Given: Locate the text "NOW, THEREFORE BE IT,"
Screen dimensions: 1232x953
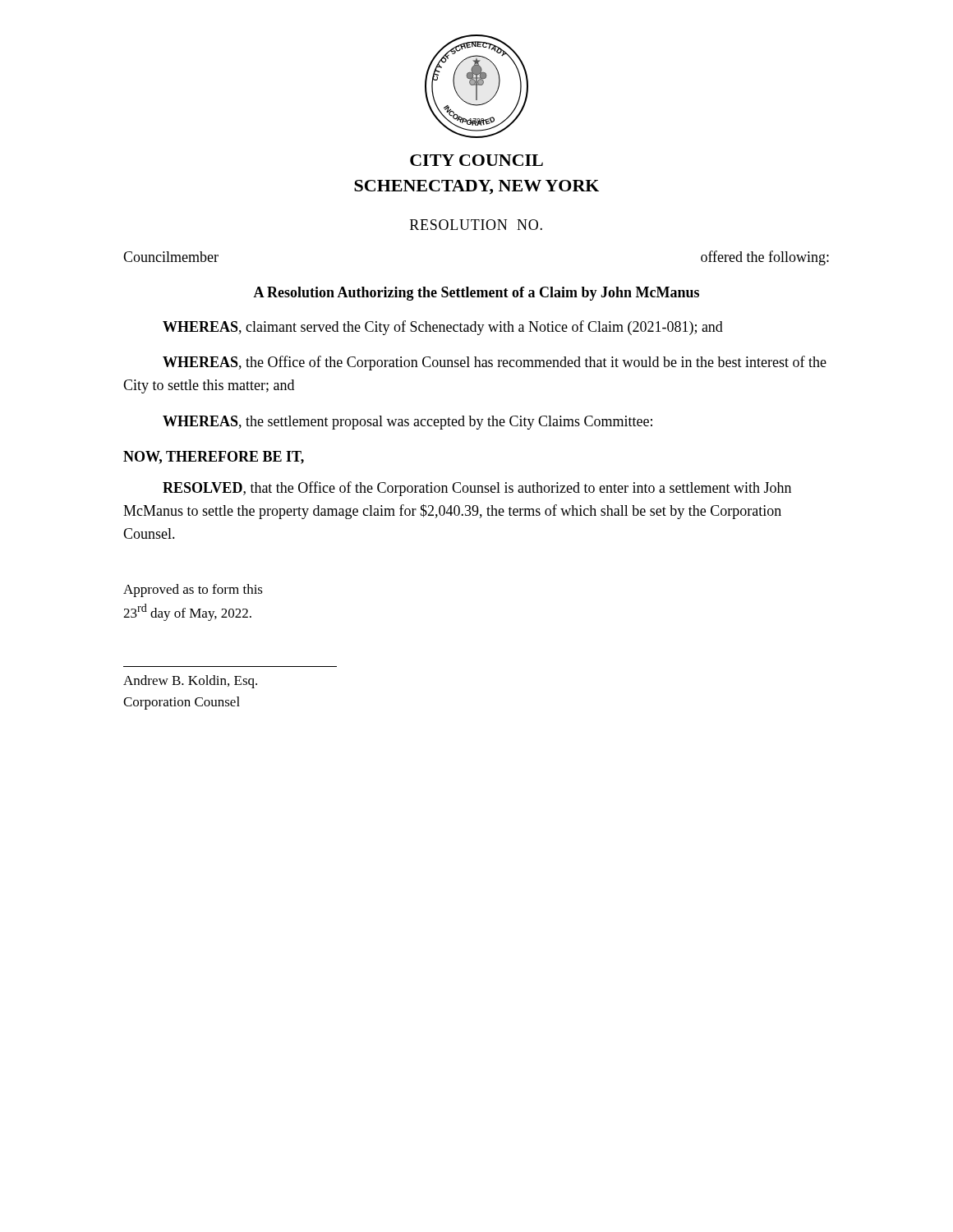Looking at the screenshot, I should point(214,457).
